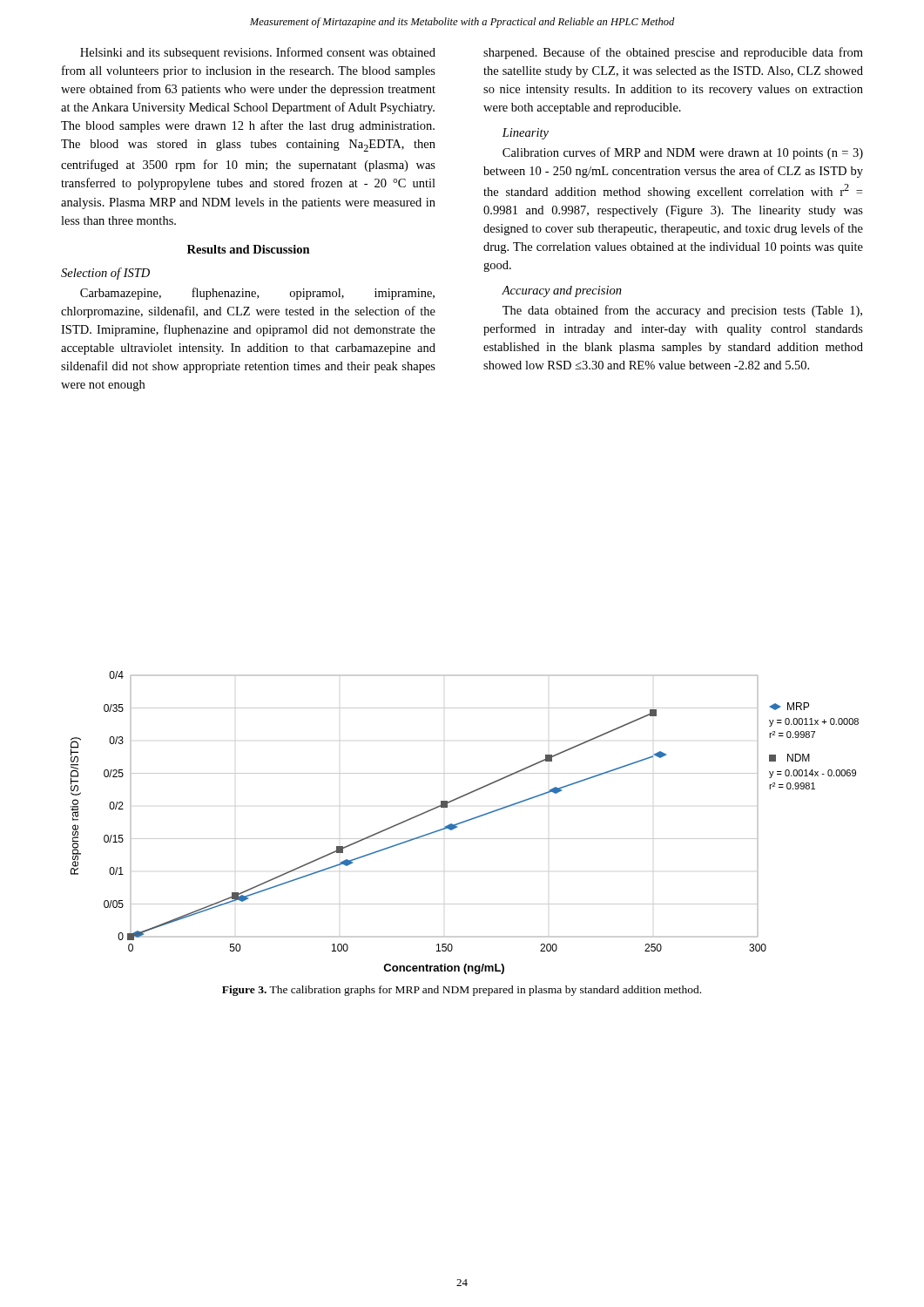Locate the text starting "Figure 3. The calibration"
Viewport: 924px width, 1307px height.
(462, 989)
